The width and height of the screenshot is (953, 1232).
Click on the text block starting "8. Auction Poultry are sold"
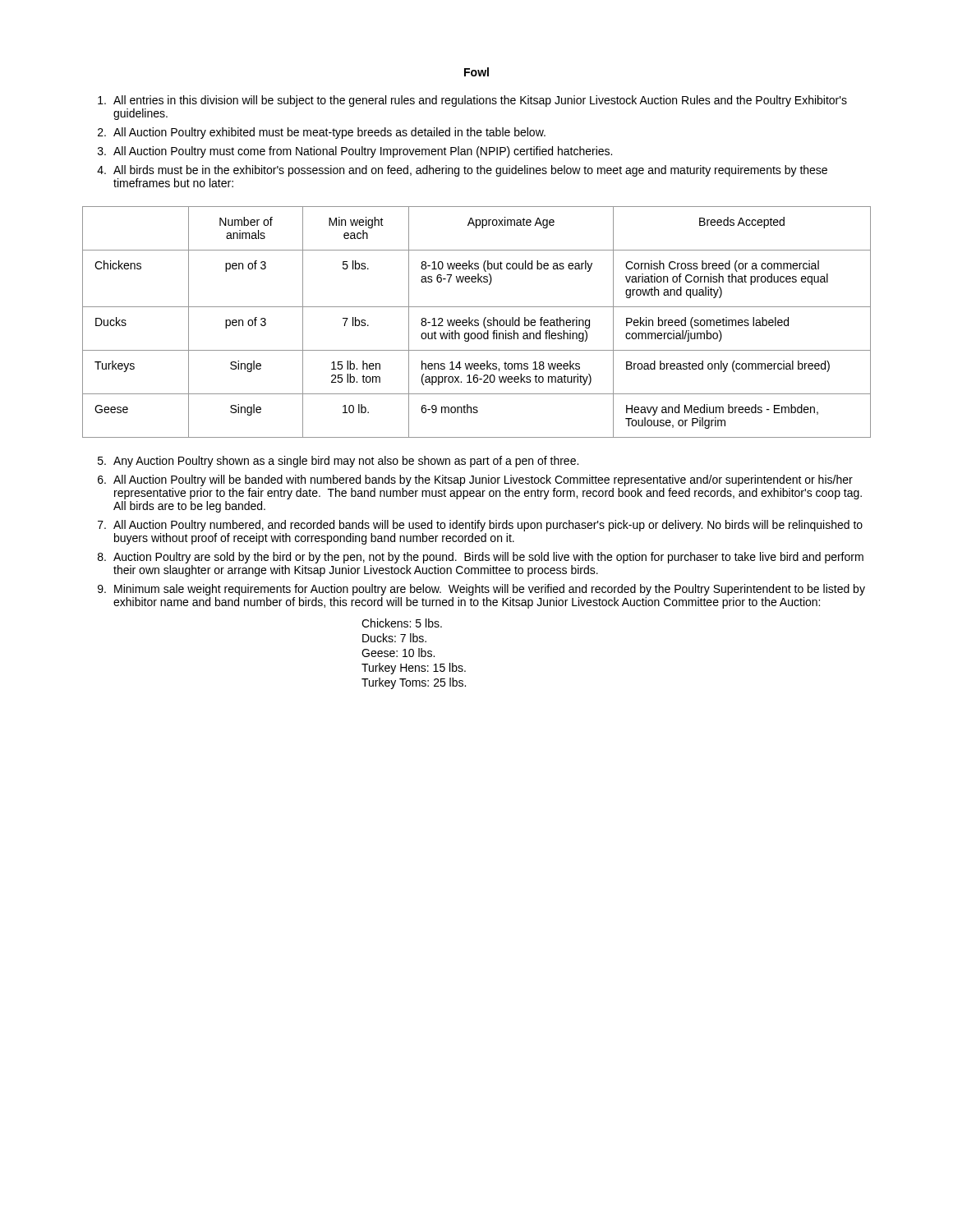476,563
